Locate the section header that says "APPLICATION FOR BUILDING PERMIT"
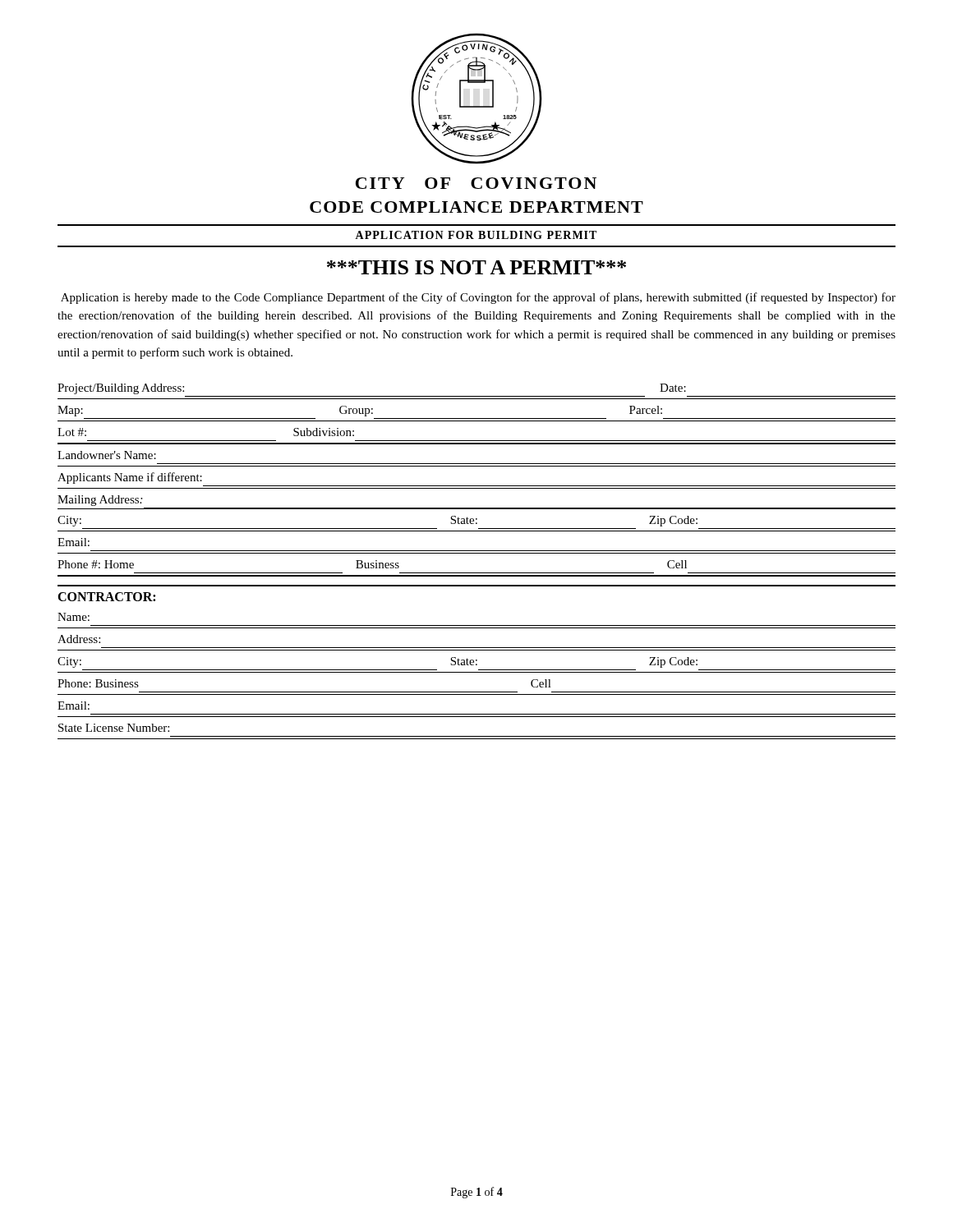The image size is (953, 1232). [x=476, y=235]
